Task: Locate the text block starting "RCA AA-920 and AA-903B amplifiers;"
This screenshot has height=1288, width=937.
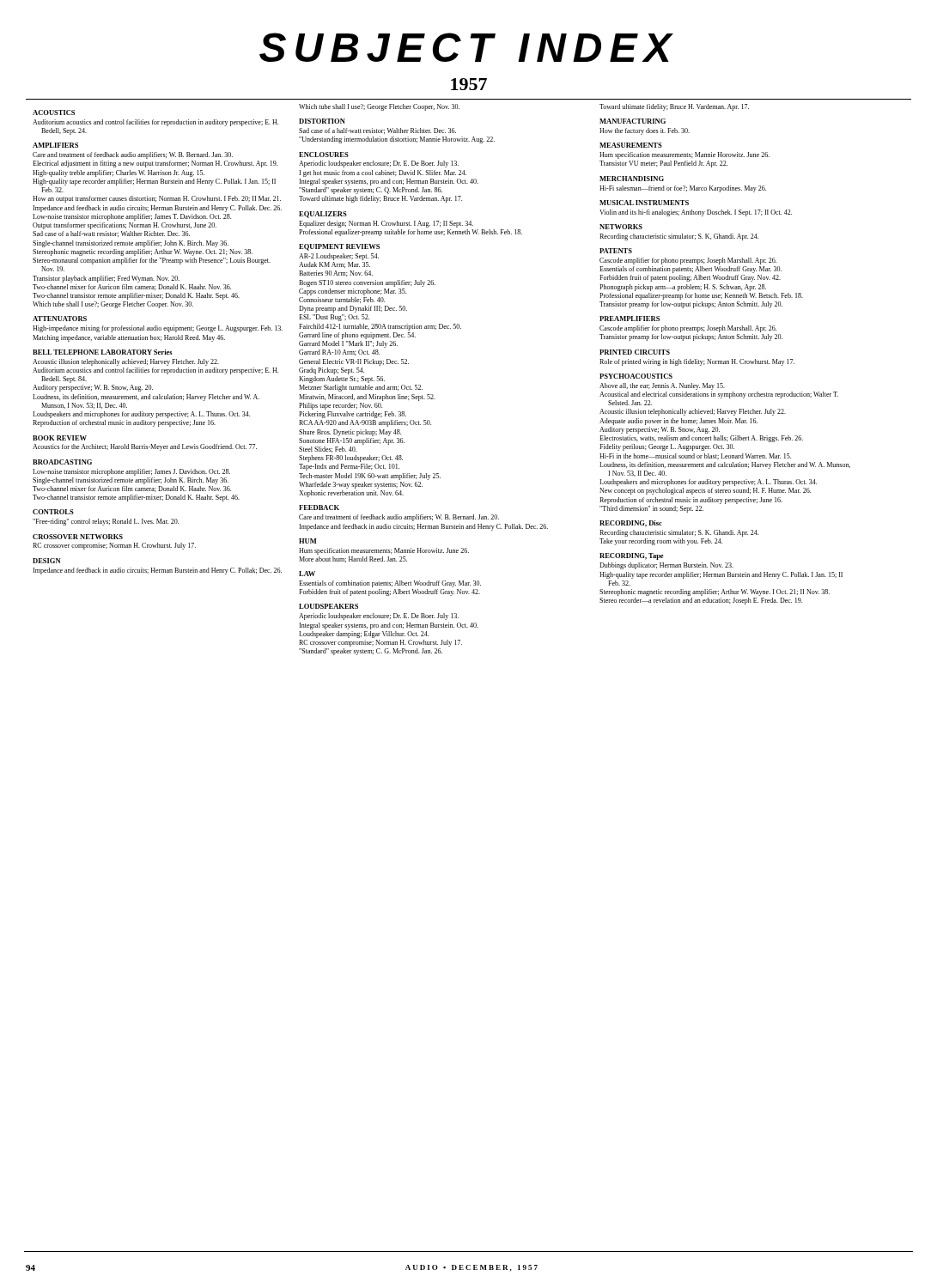Action: click(365, 423)
